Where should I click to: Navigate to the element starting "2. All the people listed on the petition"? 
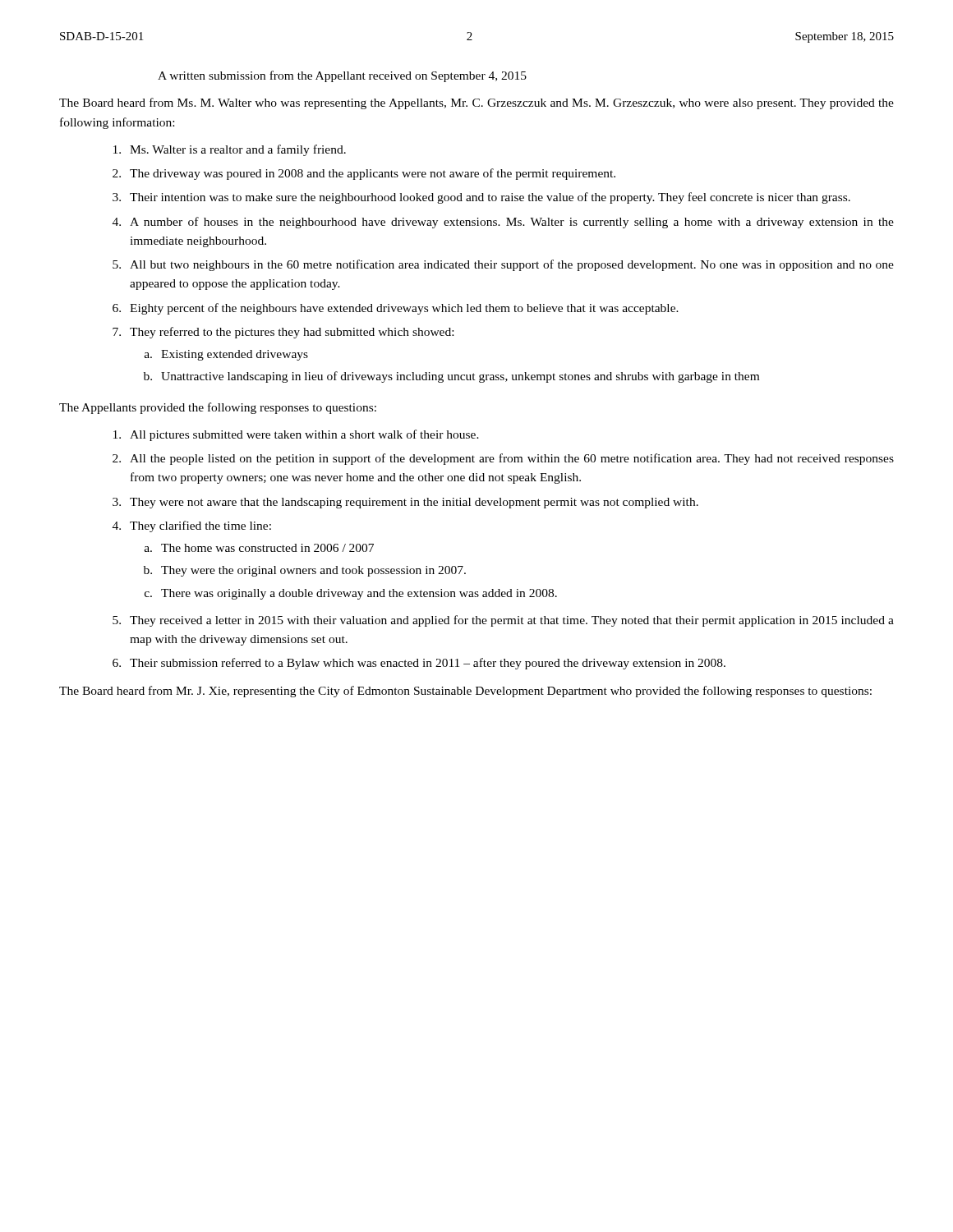click(496, 468)
